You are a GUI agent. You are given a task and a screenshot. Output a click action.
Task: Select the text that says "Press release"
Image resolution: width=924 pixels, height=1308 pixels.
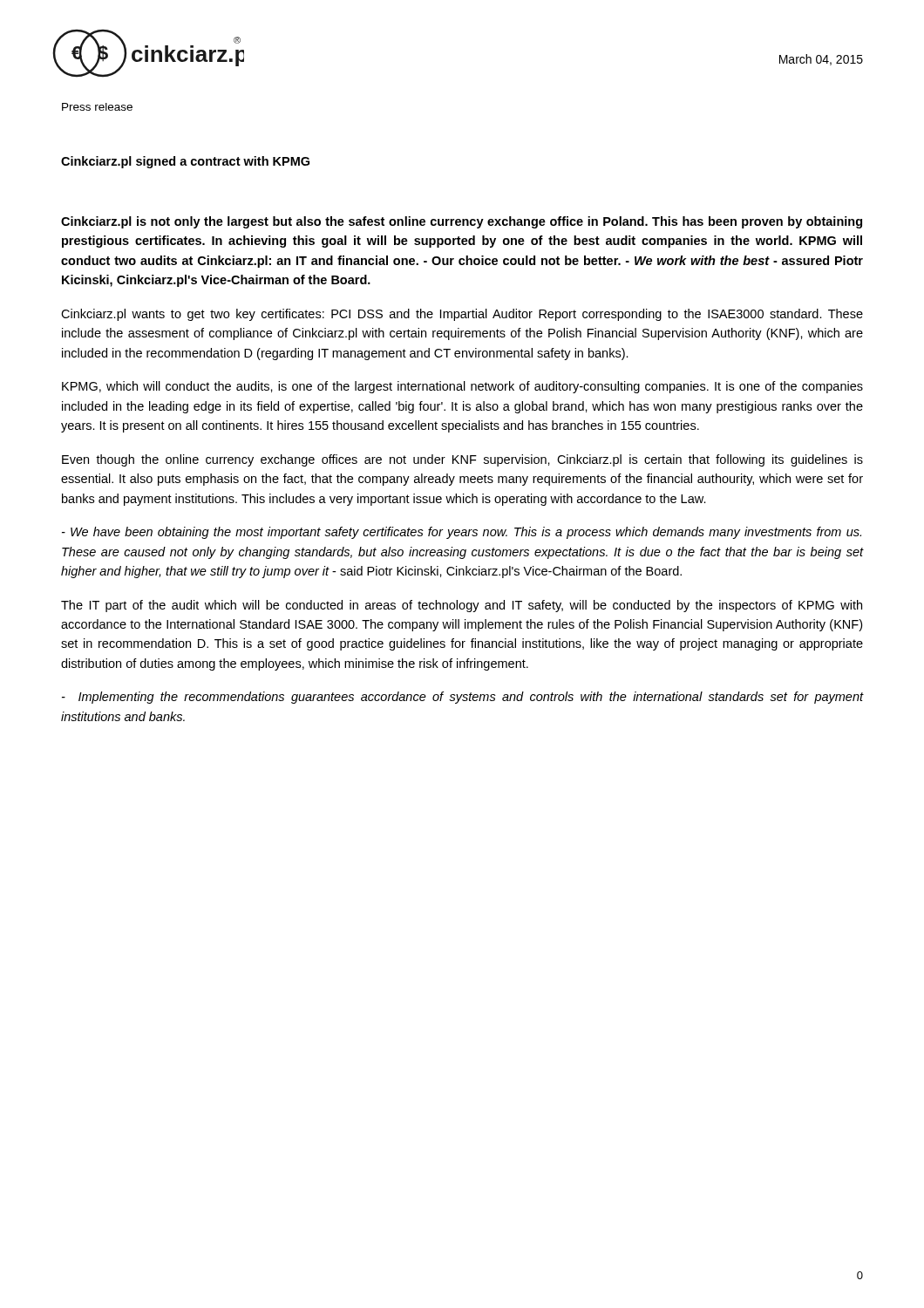pyautogui.click(x=97, y=107)
